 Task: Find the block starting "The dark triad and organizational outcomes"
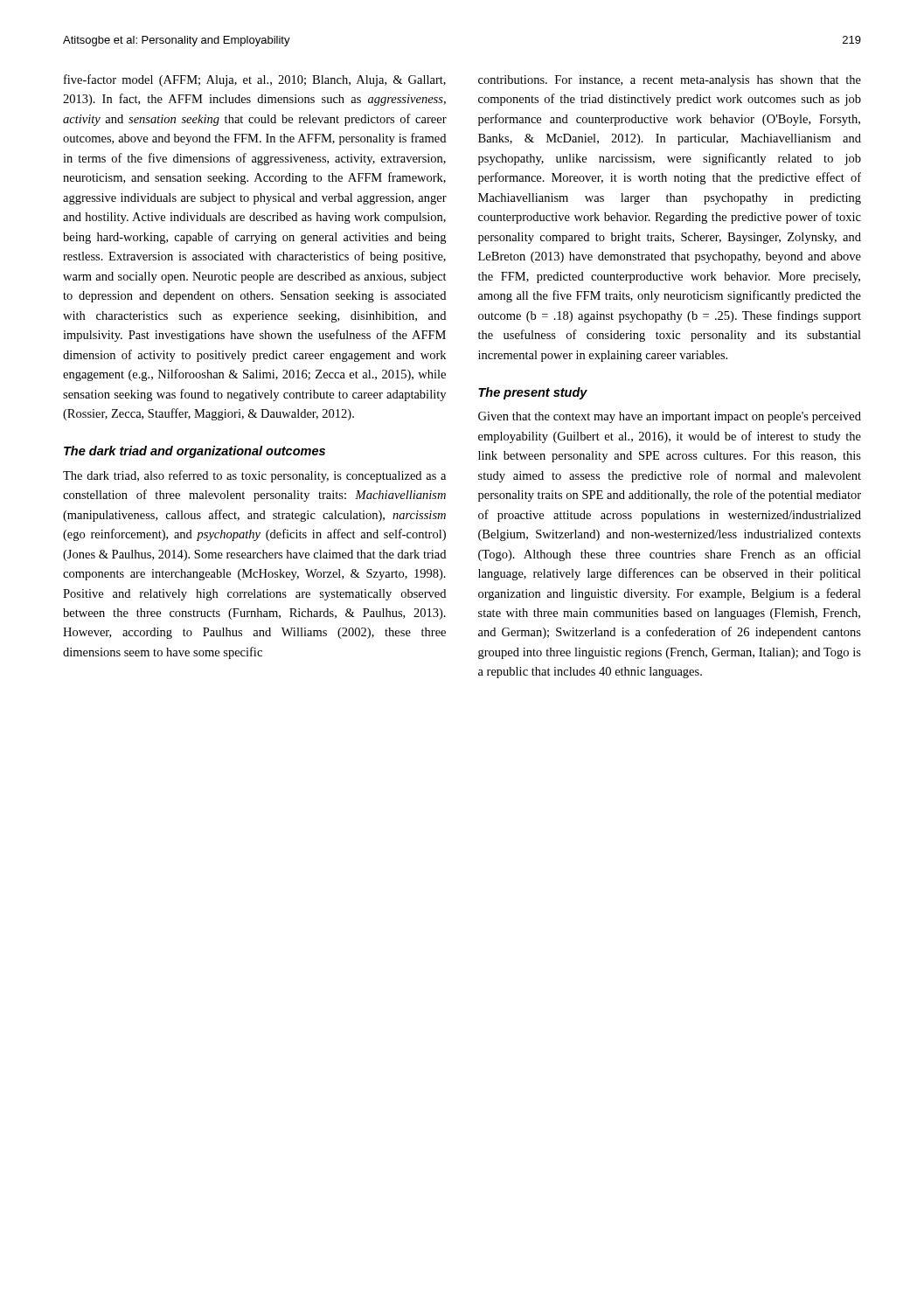pos(194,451)
